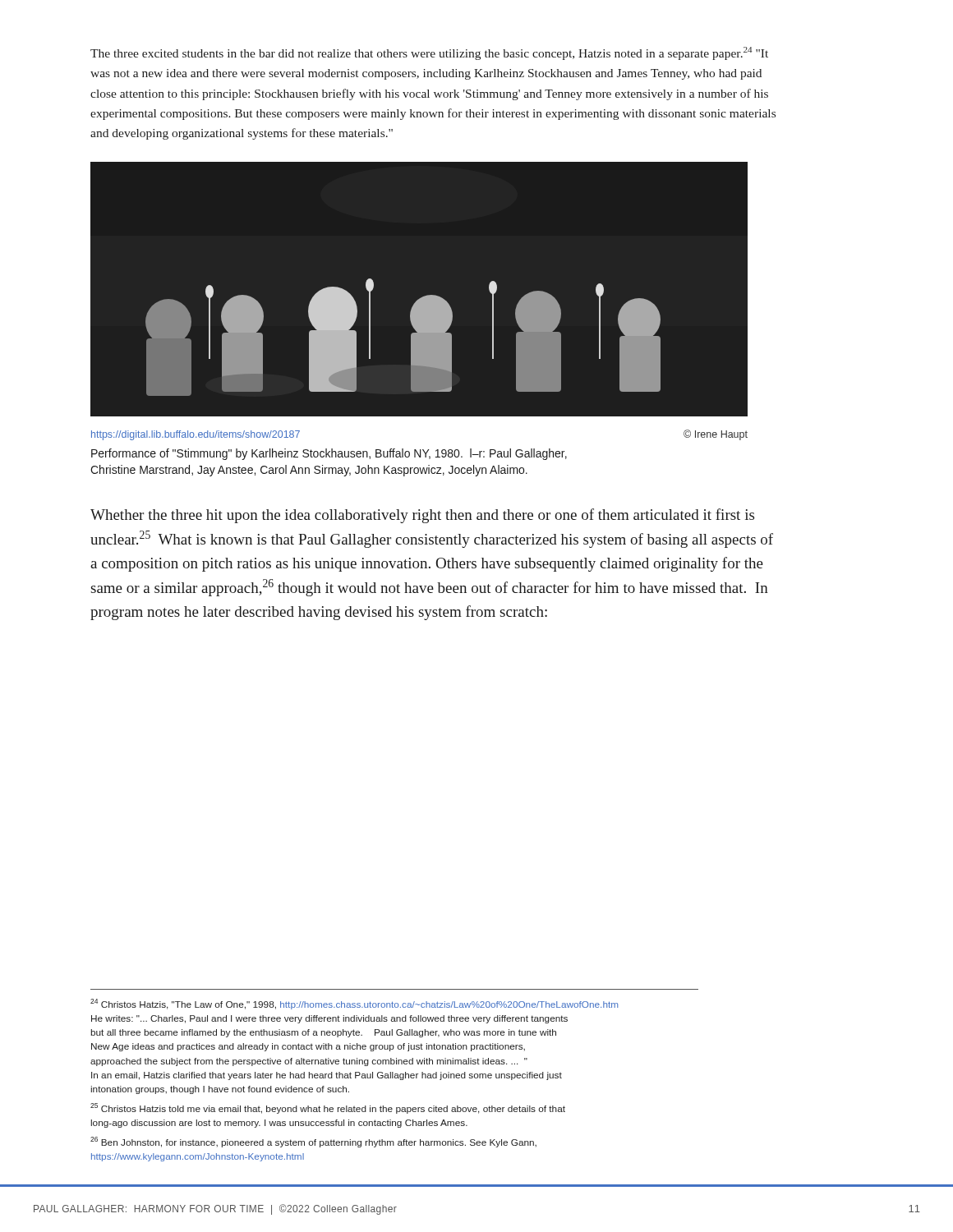The height and width of the screenshot is (1232, 953).
Task: Click the passage that begins "26 Ben Johnston, for instance, pioneered"
Action: tap(314, 1149)
